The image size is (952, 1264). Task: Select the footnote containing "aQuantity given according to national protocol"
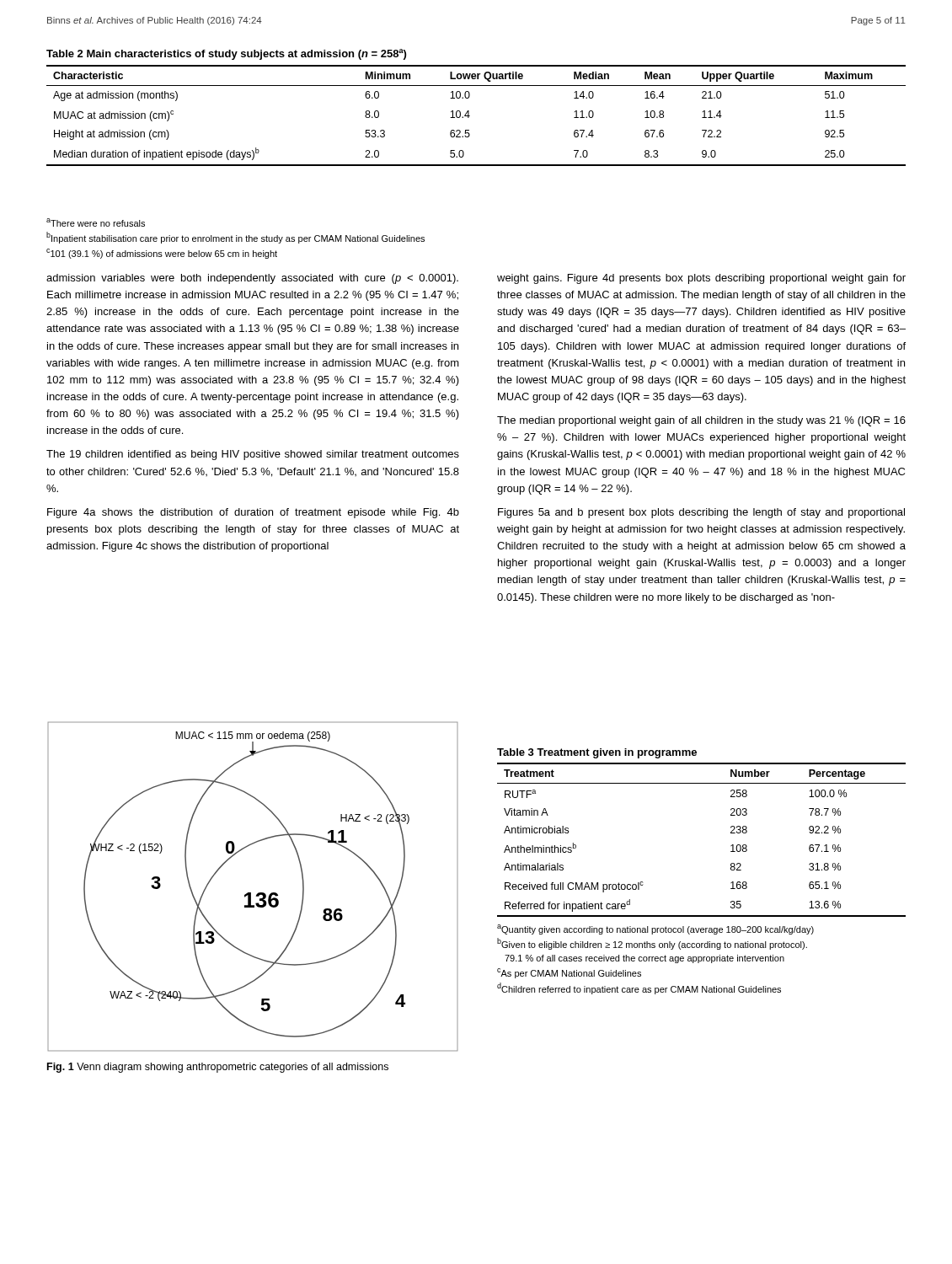tap(701, 958)
